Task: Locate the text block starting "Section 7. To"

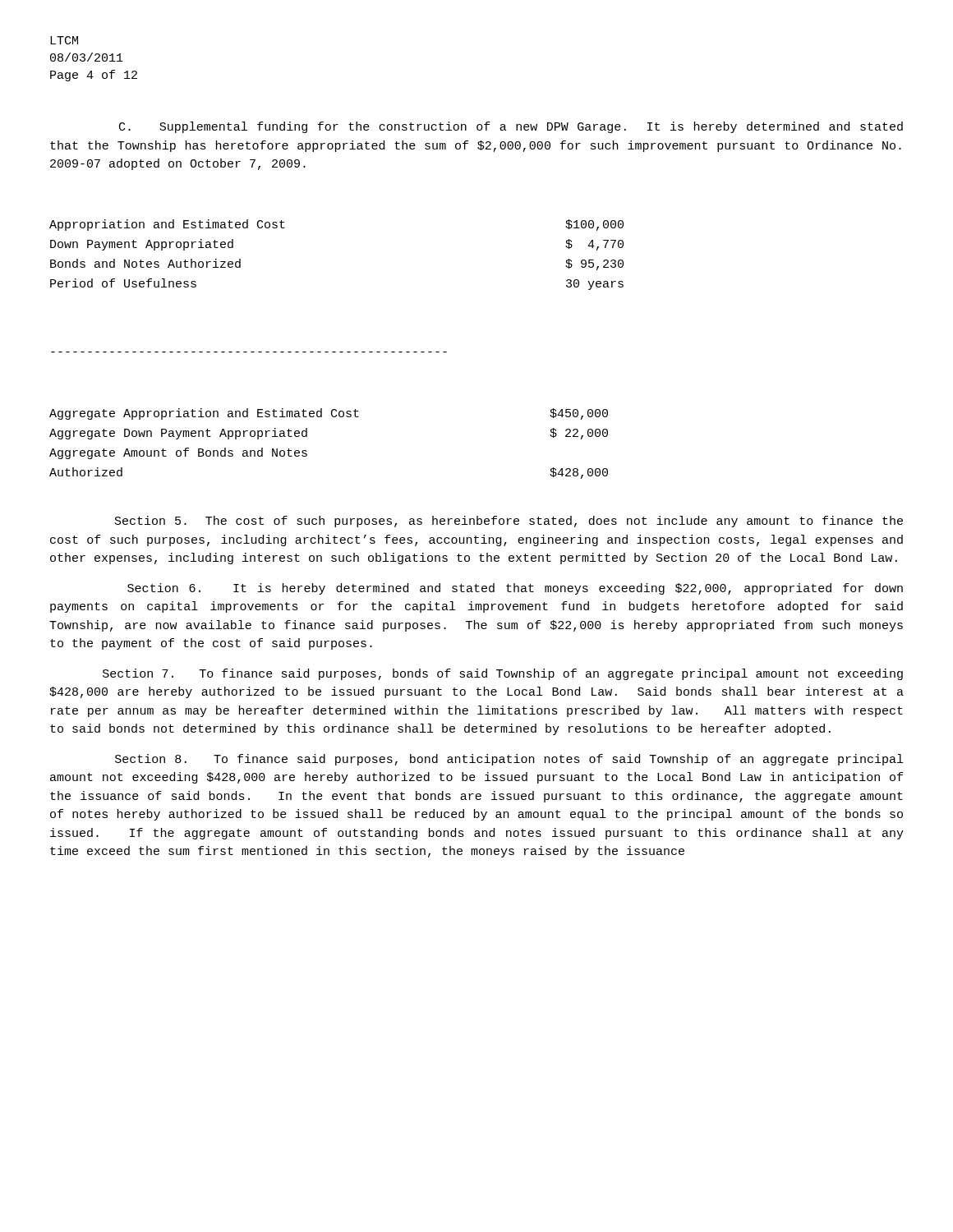Action: coord(476,702)
